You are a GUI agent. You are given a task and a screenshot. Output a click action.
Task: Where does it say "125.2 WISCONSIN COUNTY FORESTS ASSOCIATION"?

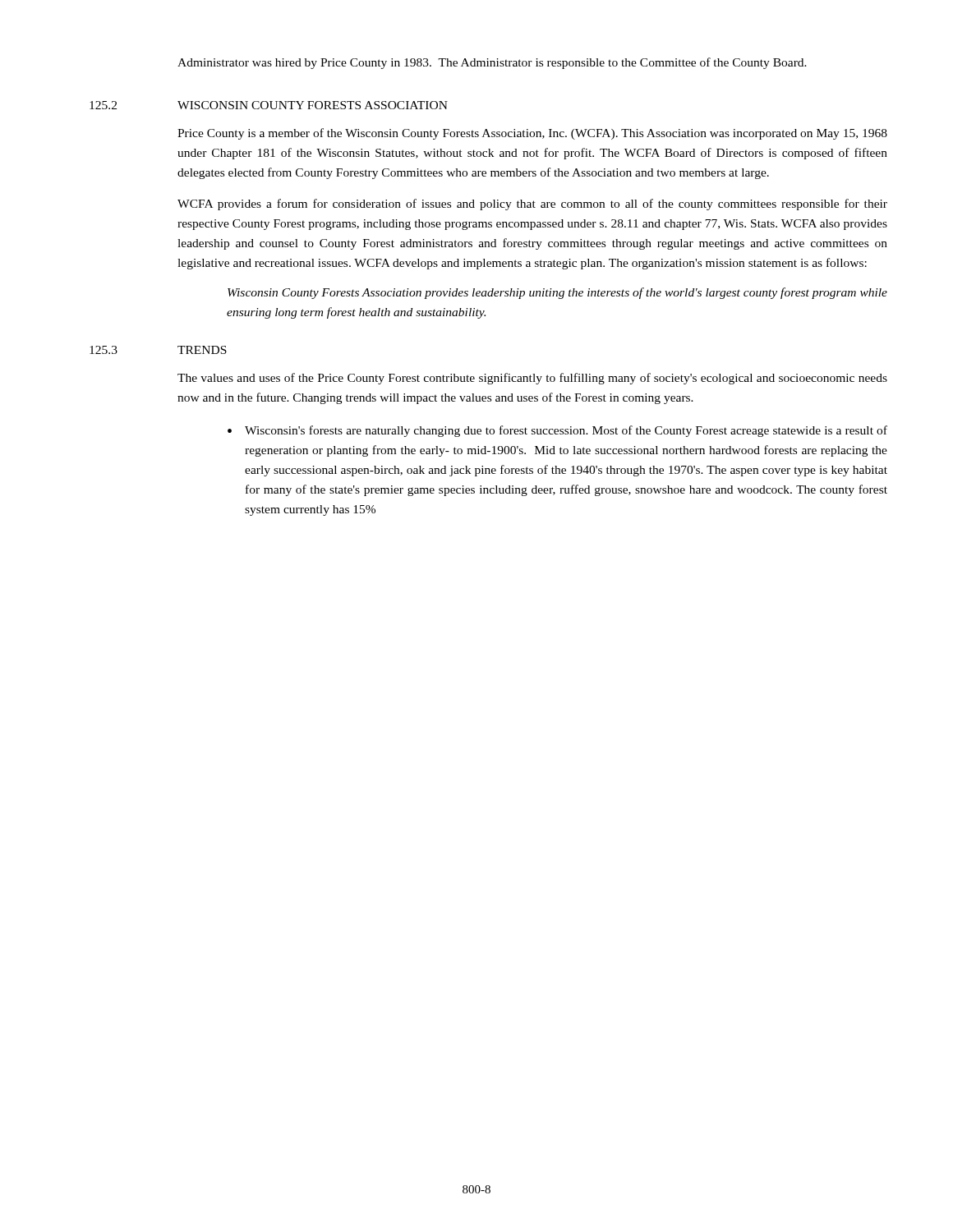click(x=269, y=105)
